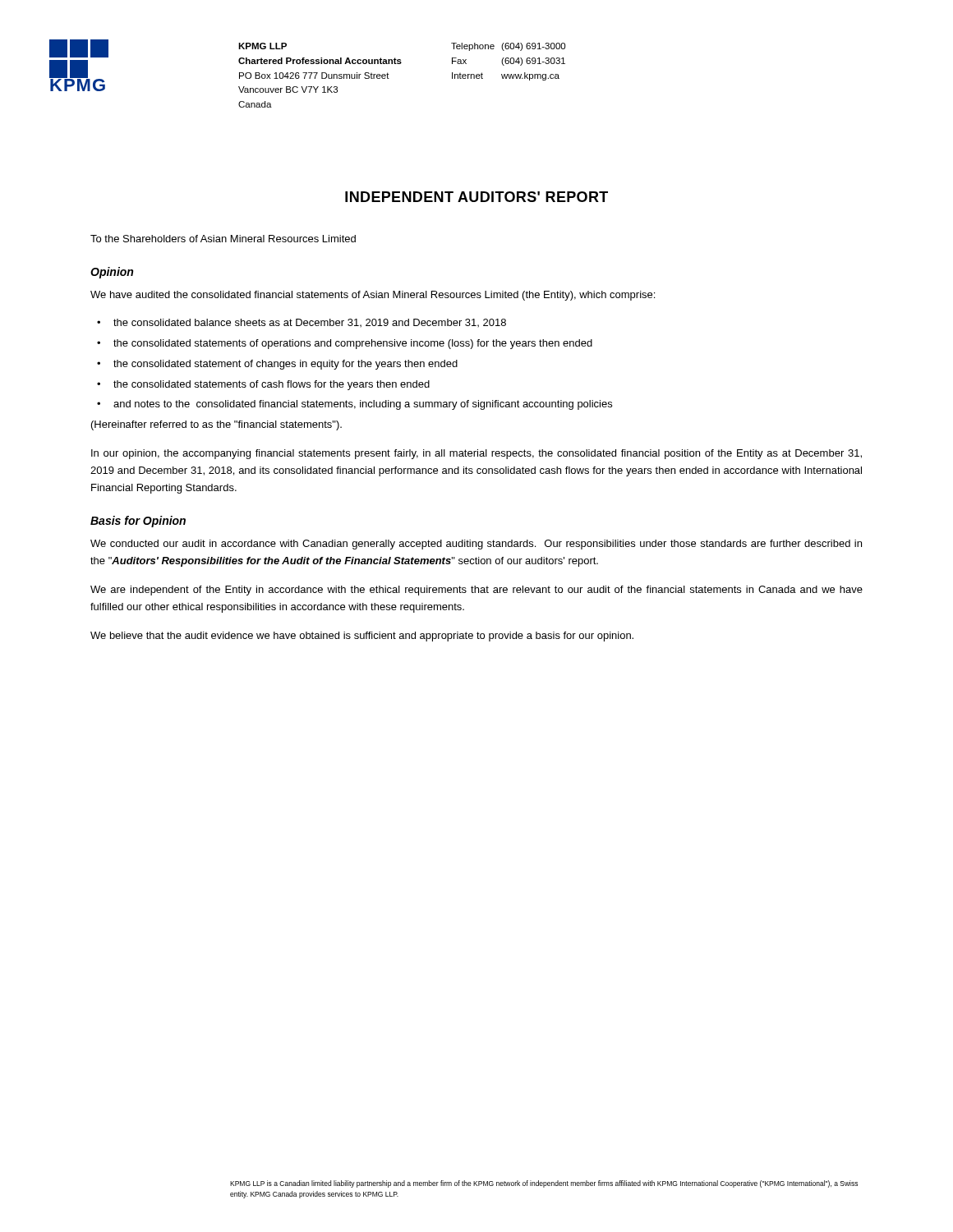This screenshot has width=953, height=1232.
Task: Find the text block starting "INDEPENDENT AUDITORS' REPORT"
Action: pyautogui.click(x=476, y=197)
